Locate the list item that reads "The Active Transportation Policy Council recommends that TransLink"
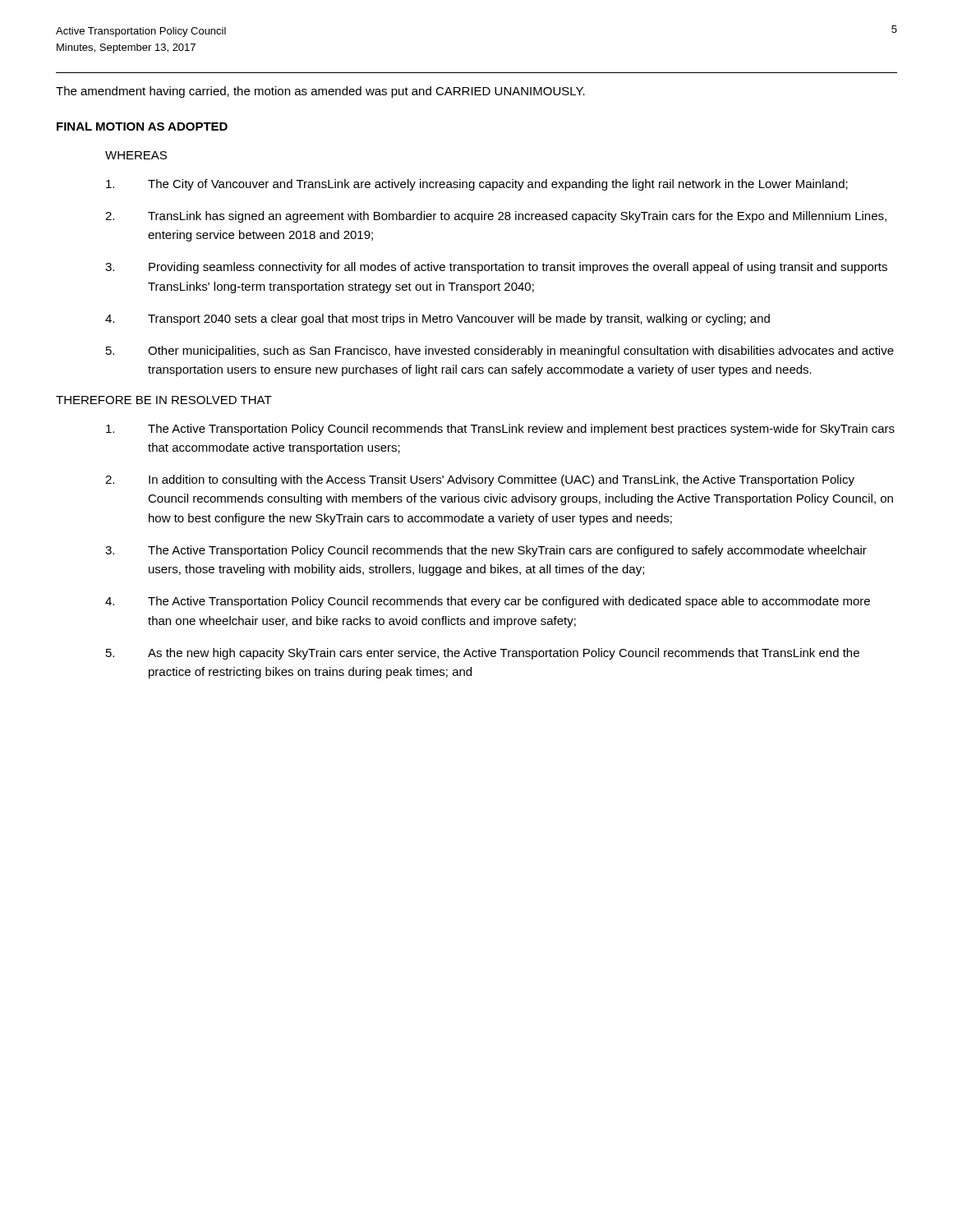Image resolution: width=953 pixels, height=1232 pixels. [x=501, y=438]
